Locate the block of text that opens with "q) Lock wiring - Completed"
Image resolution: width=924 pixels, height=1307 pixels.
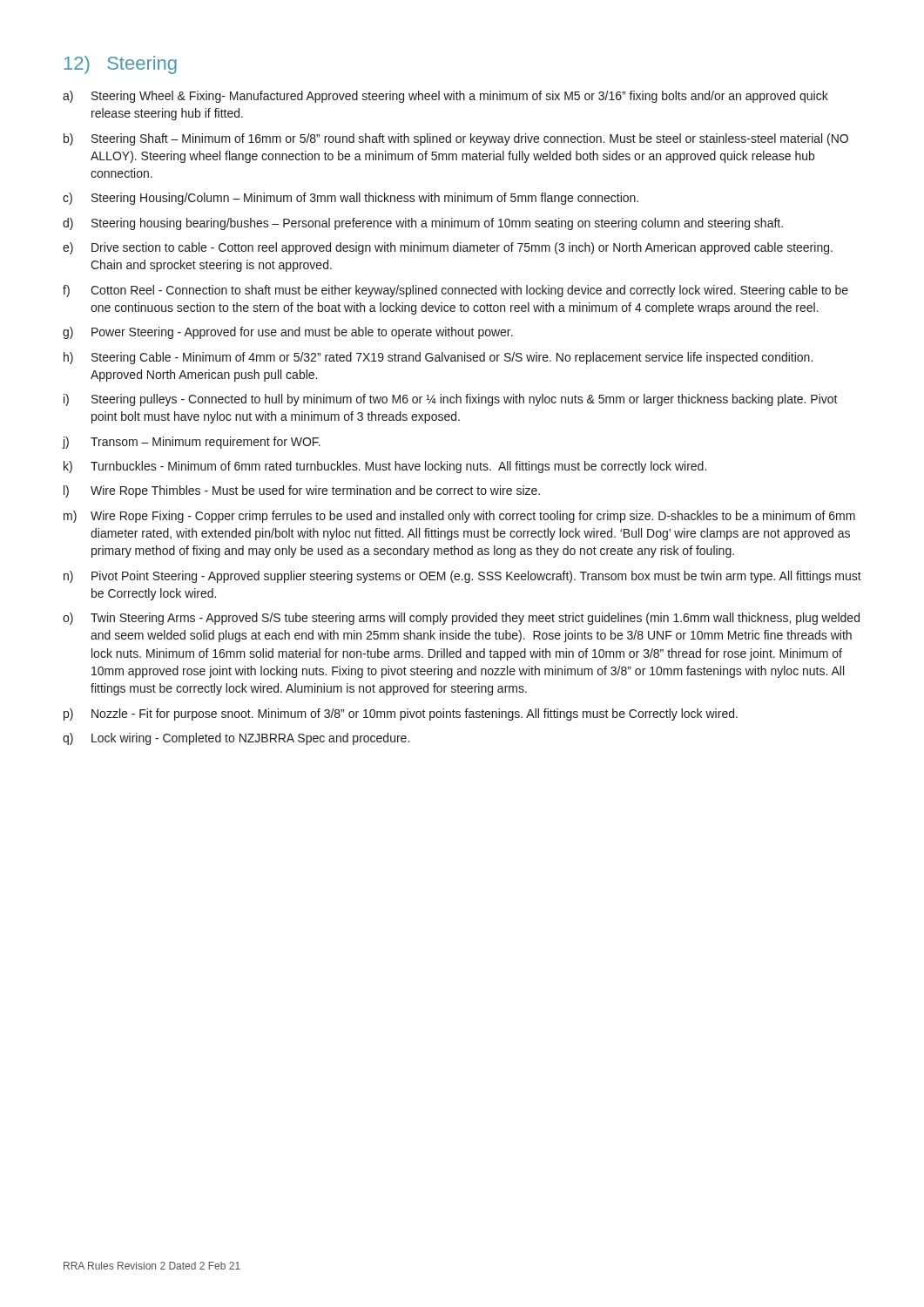pos(236,739)
